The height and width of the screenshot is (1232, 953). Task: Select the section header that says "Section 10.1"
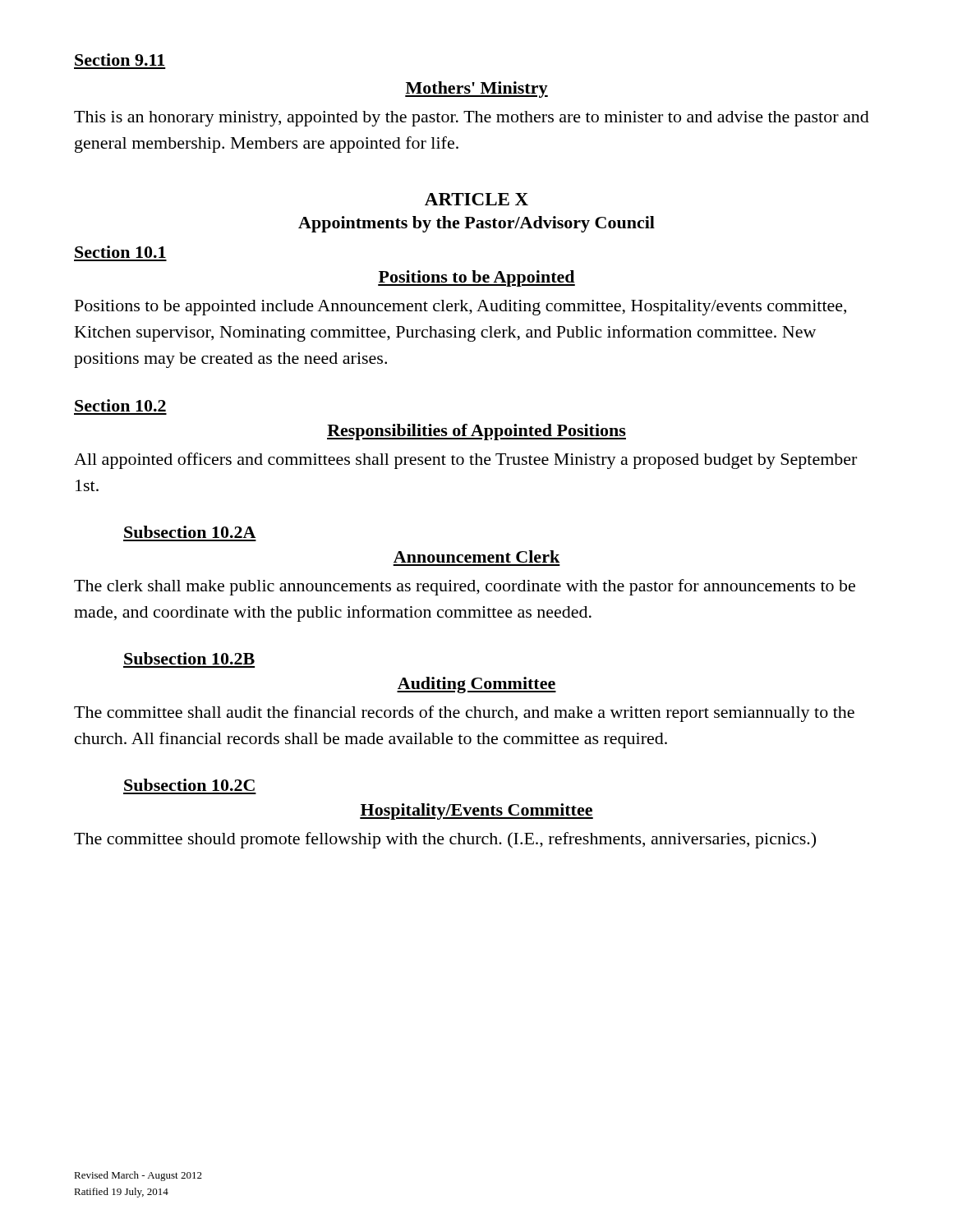coord(120,252)
